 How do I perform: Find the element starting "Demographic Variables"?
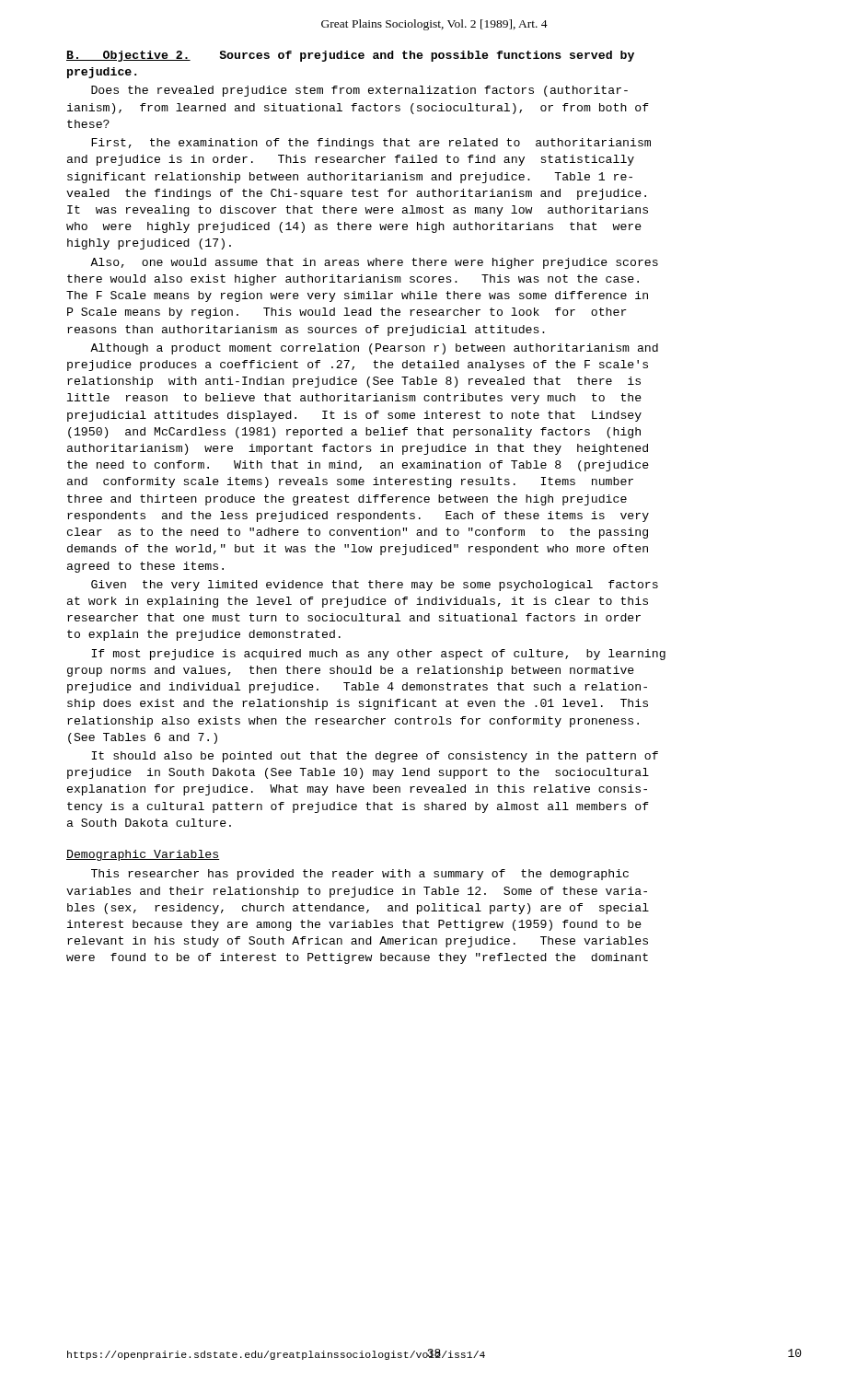(143, 855)
